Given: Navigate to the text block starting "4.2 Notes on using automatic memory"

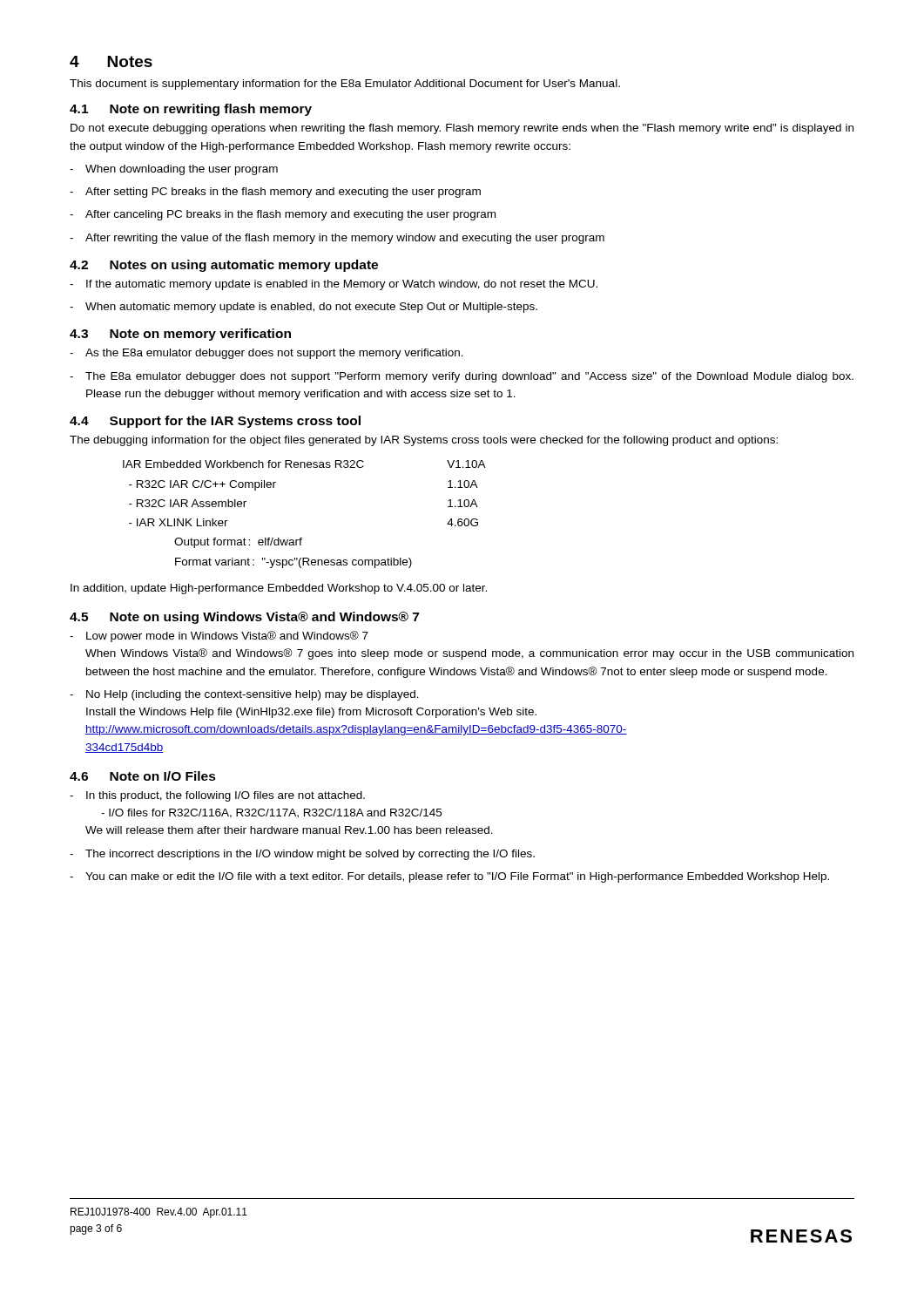Looking at the screenshot, I should pos(224,265).
